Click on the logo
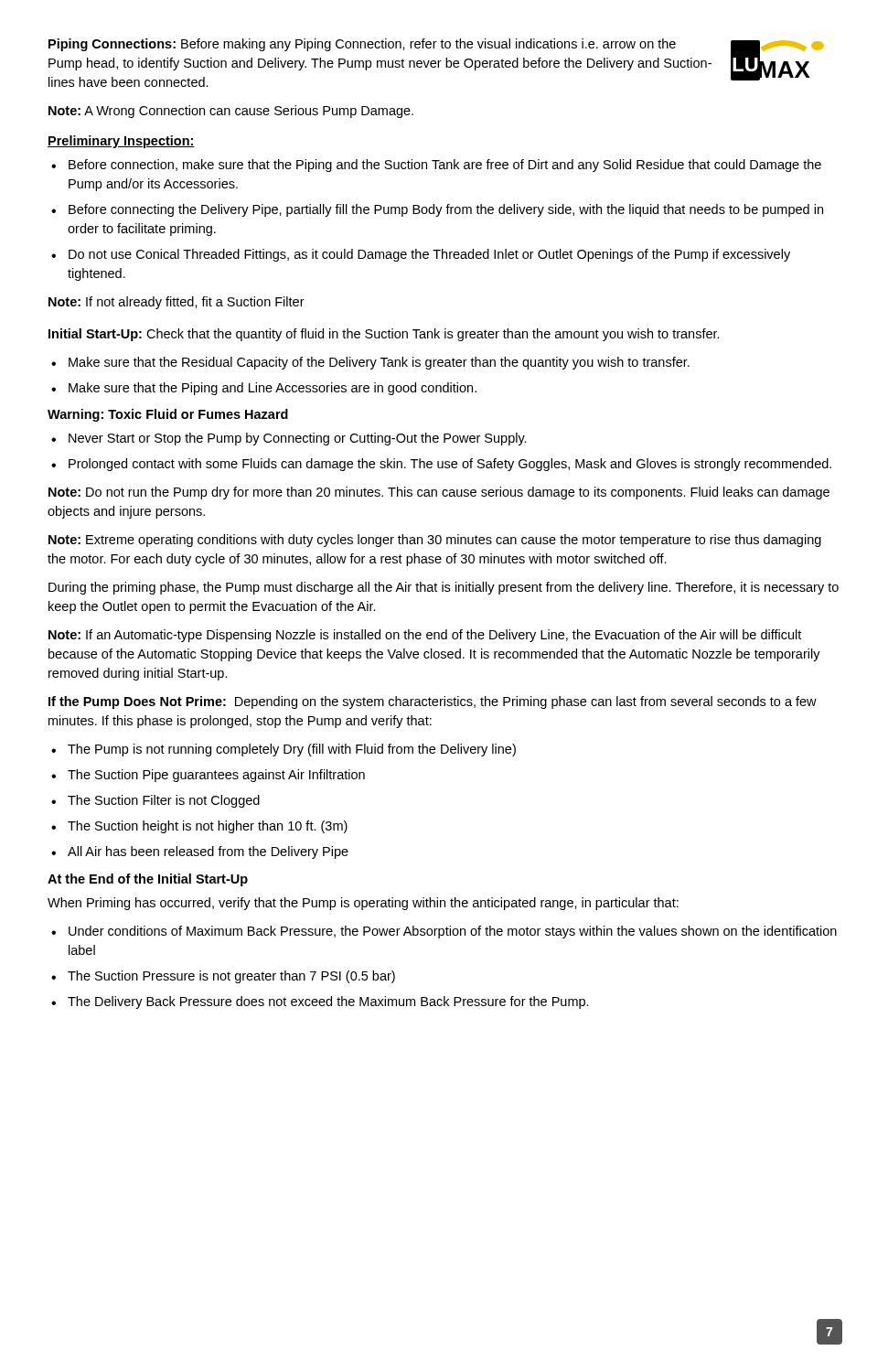888x1372 pixels. point(786,60)
